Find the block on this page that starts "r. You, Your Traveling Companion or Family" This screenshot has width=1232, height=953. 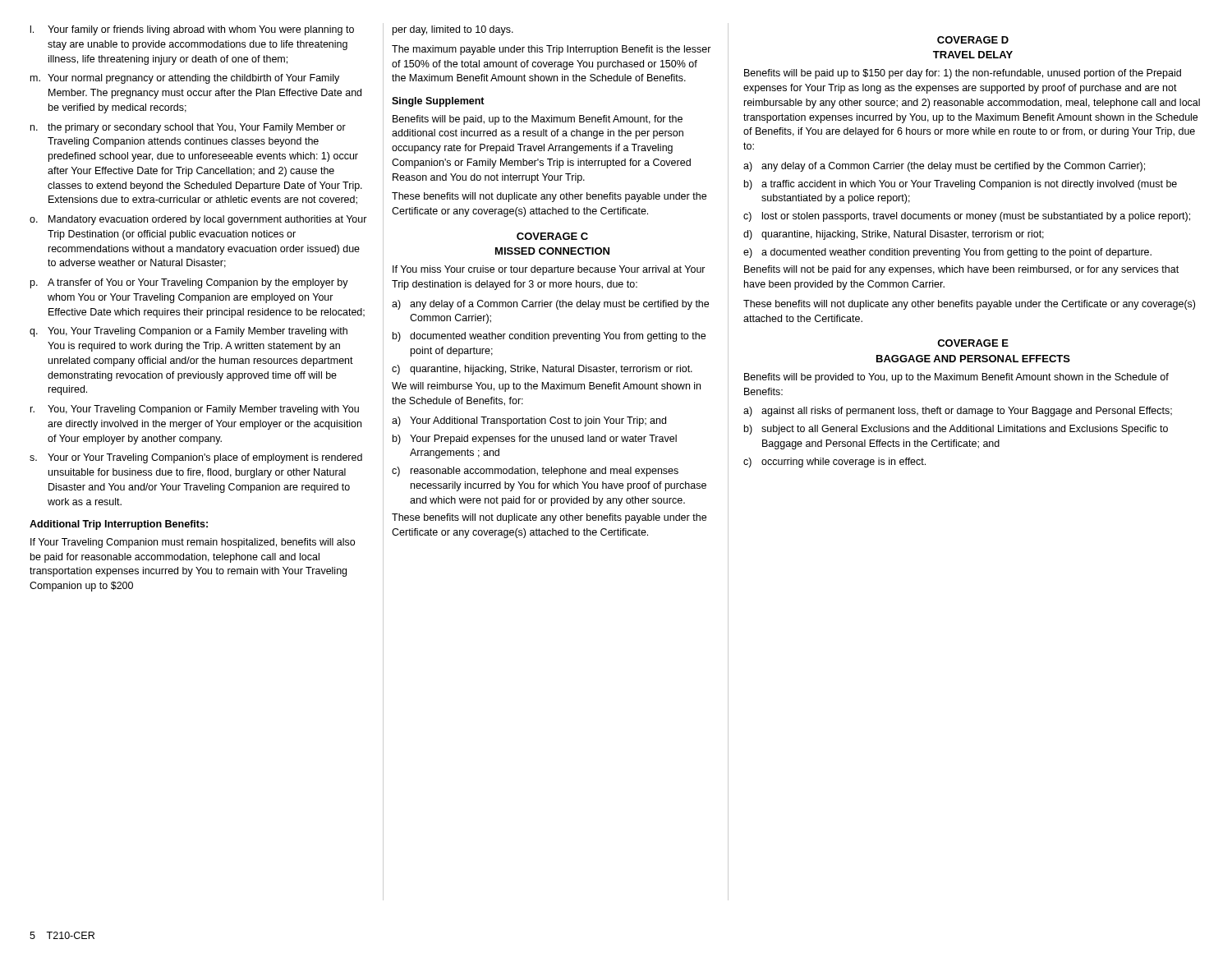[x=199, y=424]
